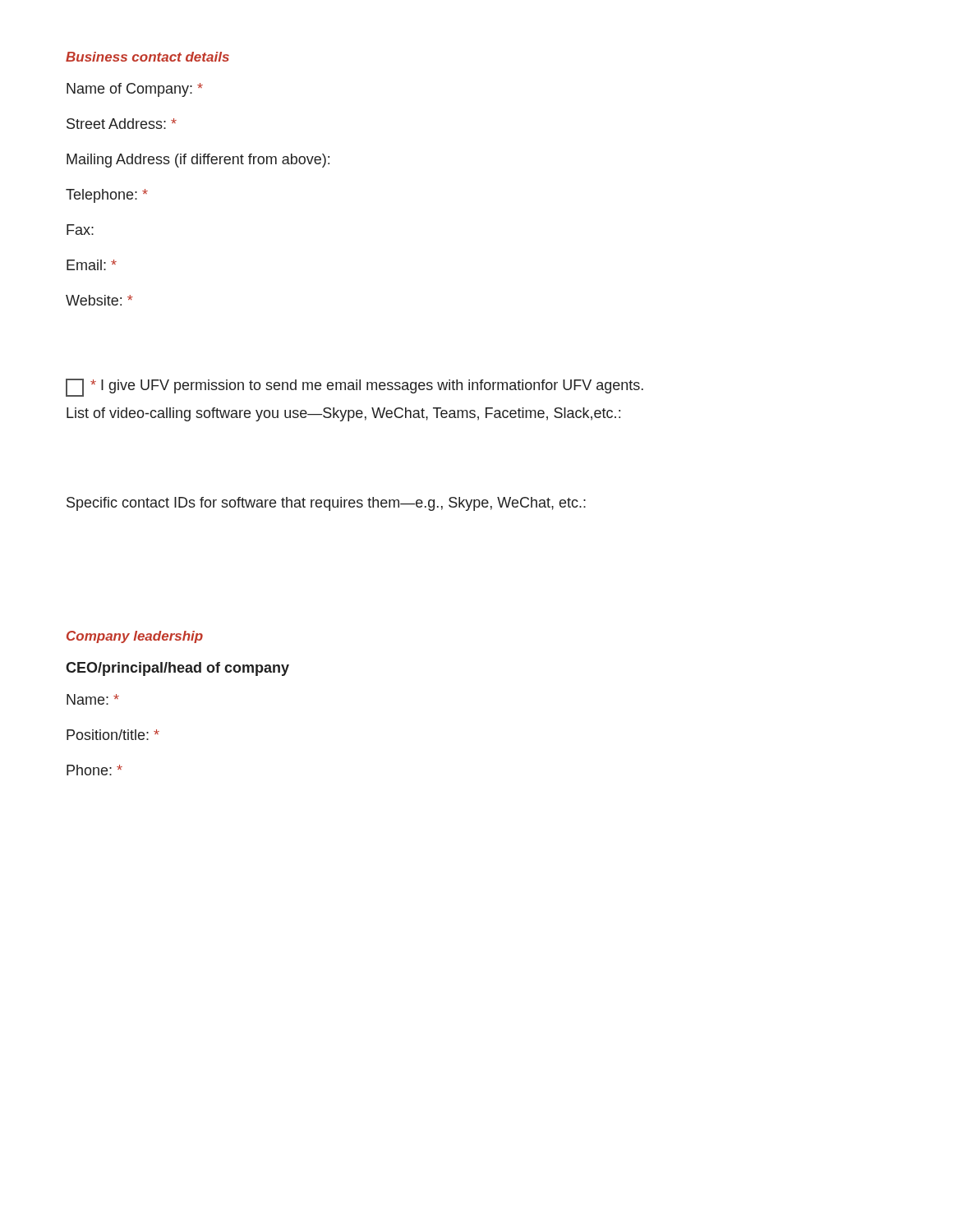
Task: Find the section header containing "Company leadership"
Action: point(134,636)
